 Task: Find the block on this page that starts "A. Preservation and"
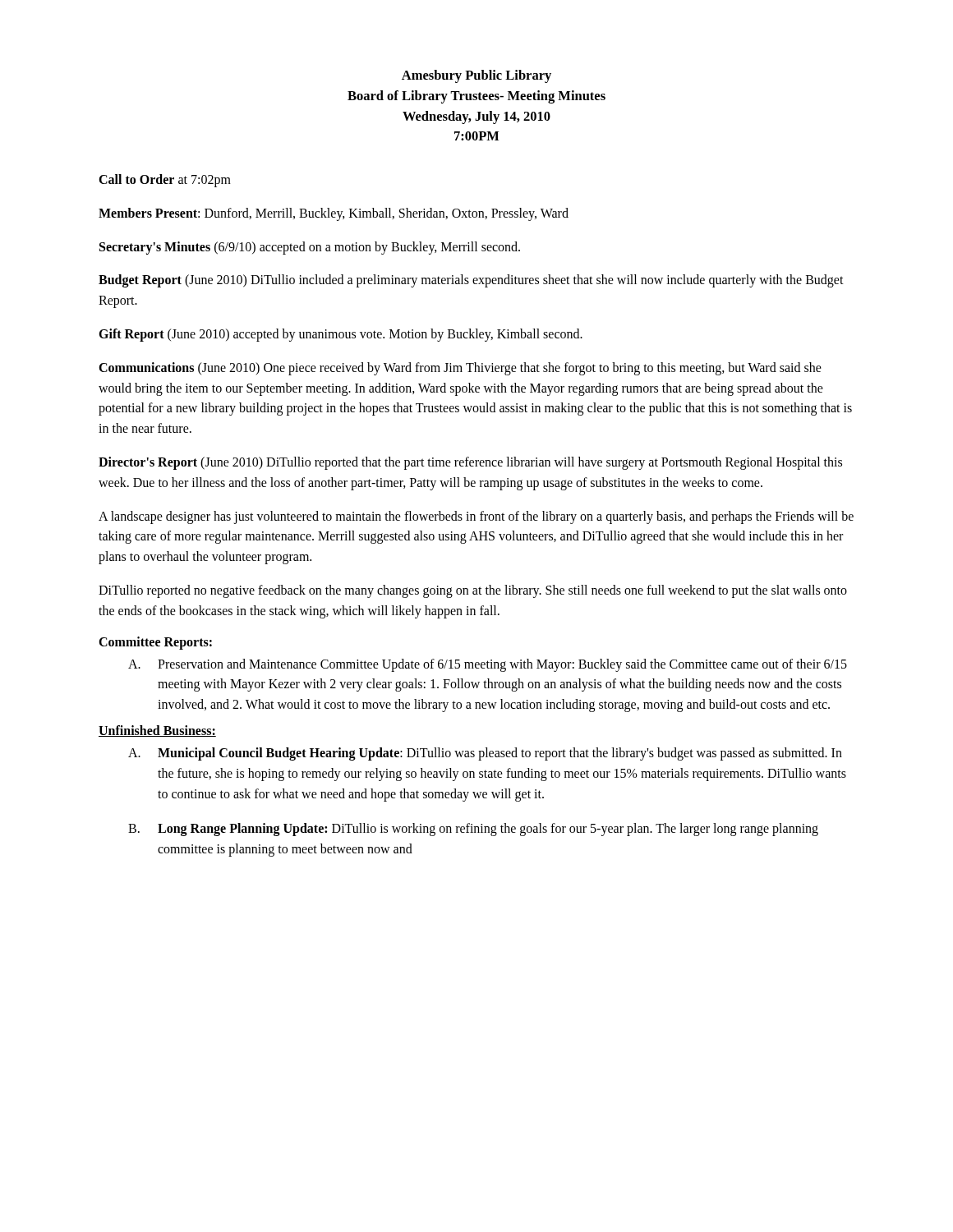[x=491, y=685]
